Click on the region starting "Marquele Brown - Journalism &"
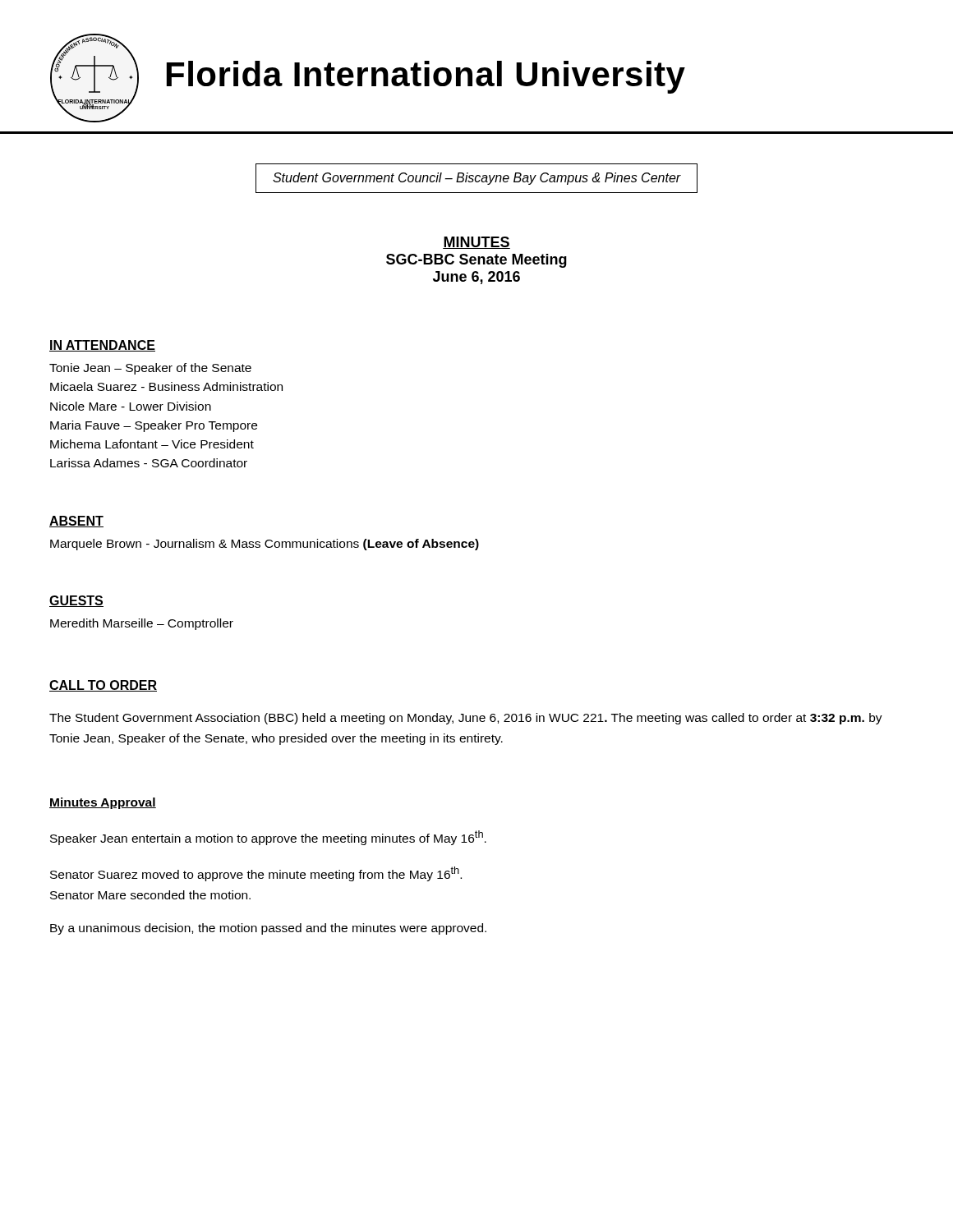This screenshot has height=1232, width=953. (x=264, y=543)
